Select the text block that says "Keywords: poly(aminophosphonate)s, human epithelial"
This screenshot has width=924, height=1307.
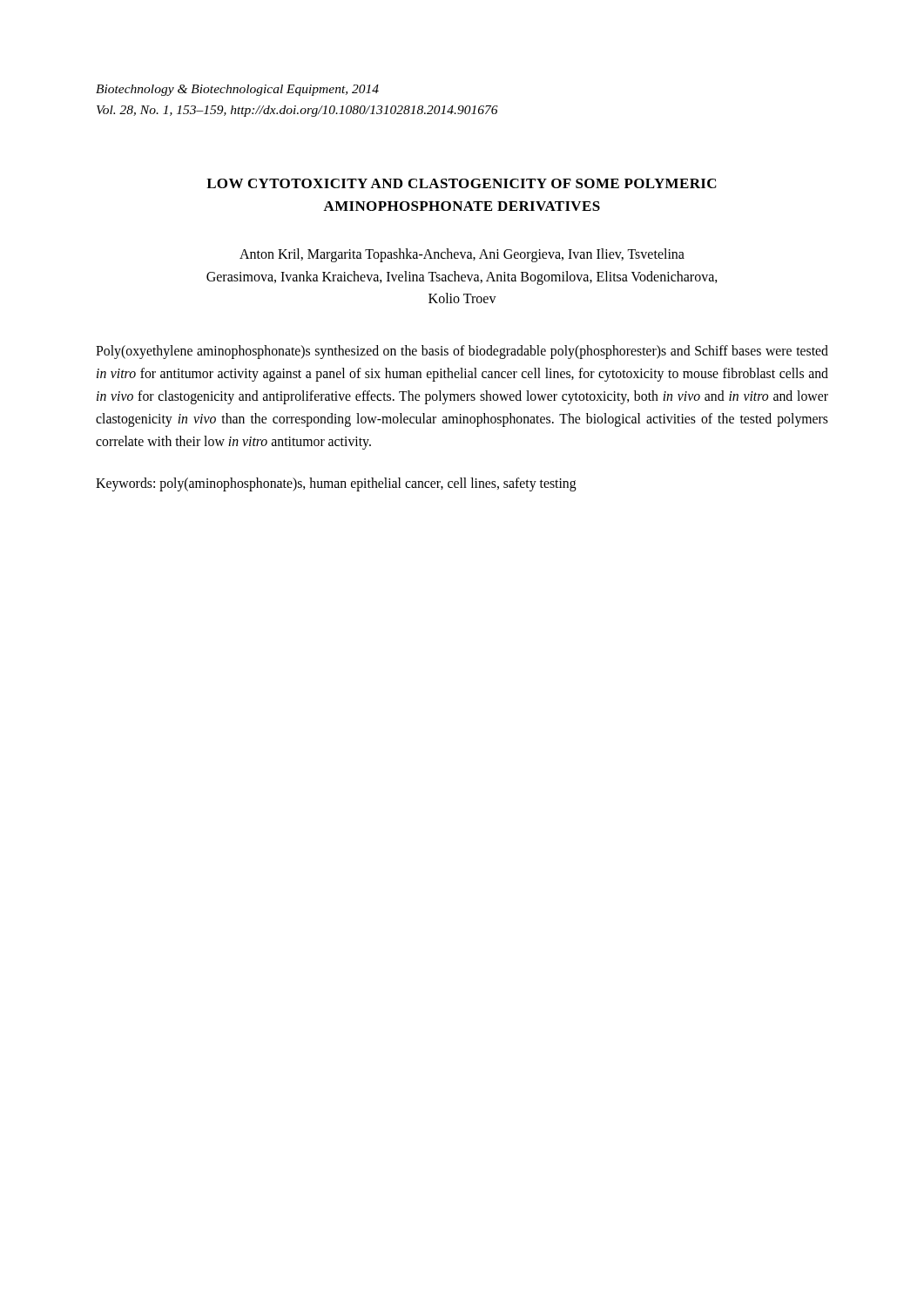[336, 483]
